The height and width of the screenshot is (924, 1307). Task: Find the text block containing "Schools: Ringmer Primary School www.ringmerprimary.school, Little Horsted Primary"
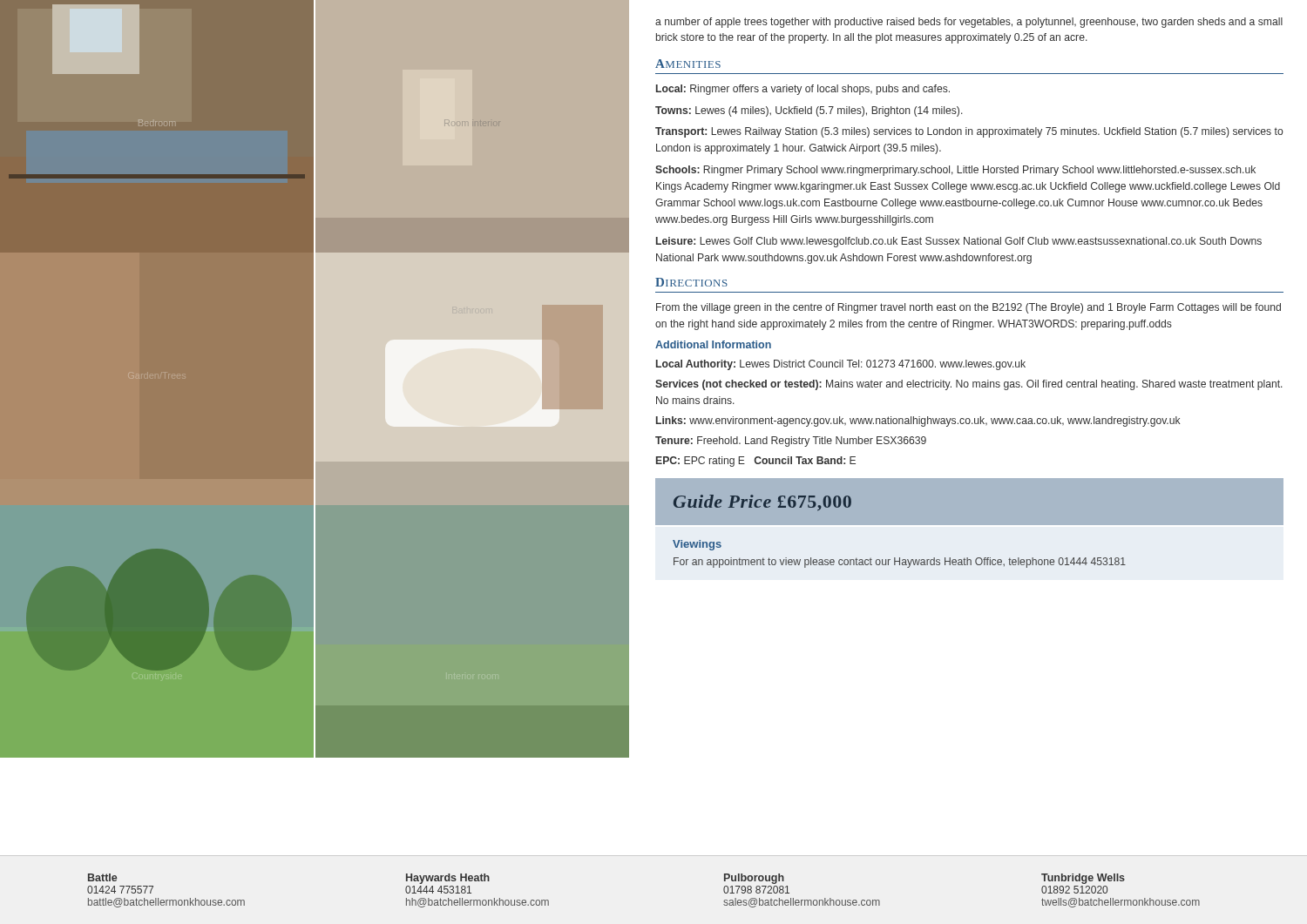point(968,195)
